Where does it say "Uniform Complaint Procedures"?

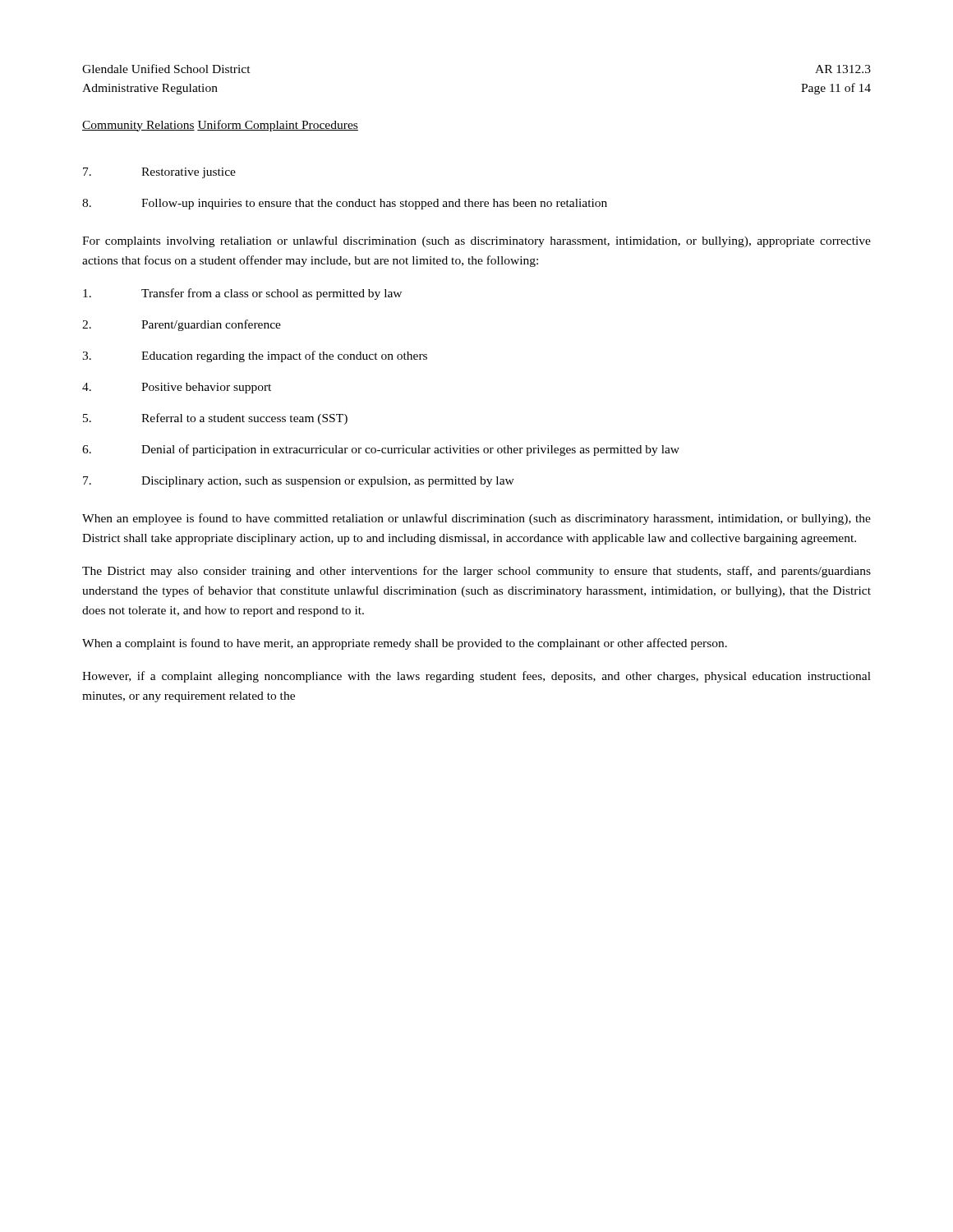[278, 124]
